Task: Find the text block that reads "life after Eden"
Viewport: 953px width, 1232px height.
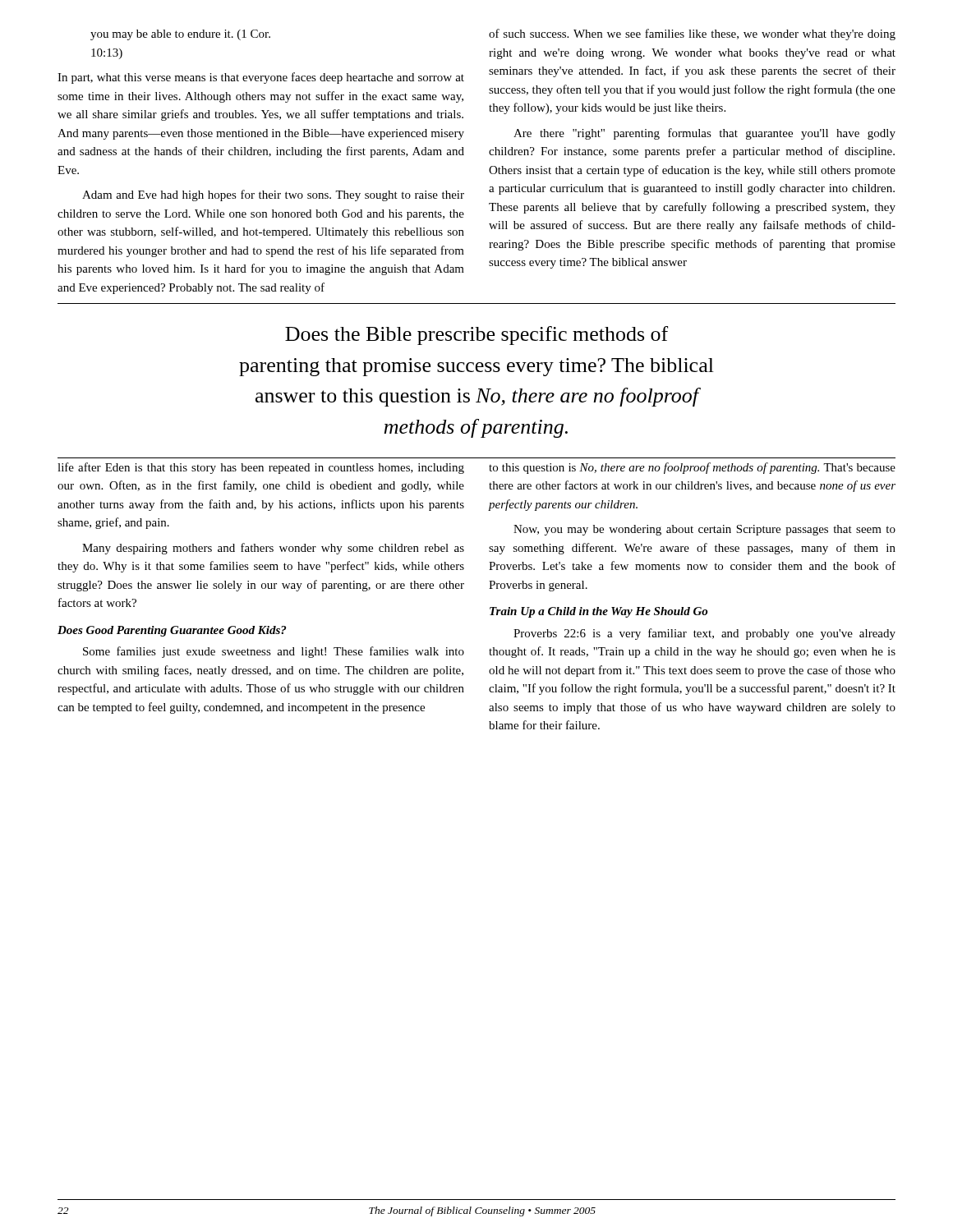Action: coord(261,535)
